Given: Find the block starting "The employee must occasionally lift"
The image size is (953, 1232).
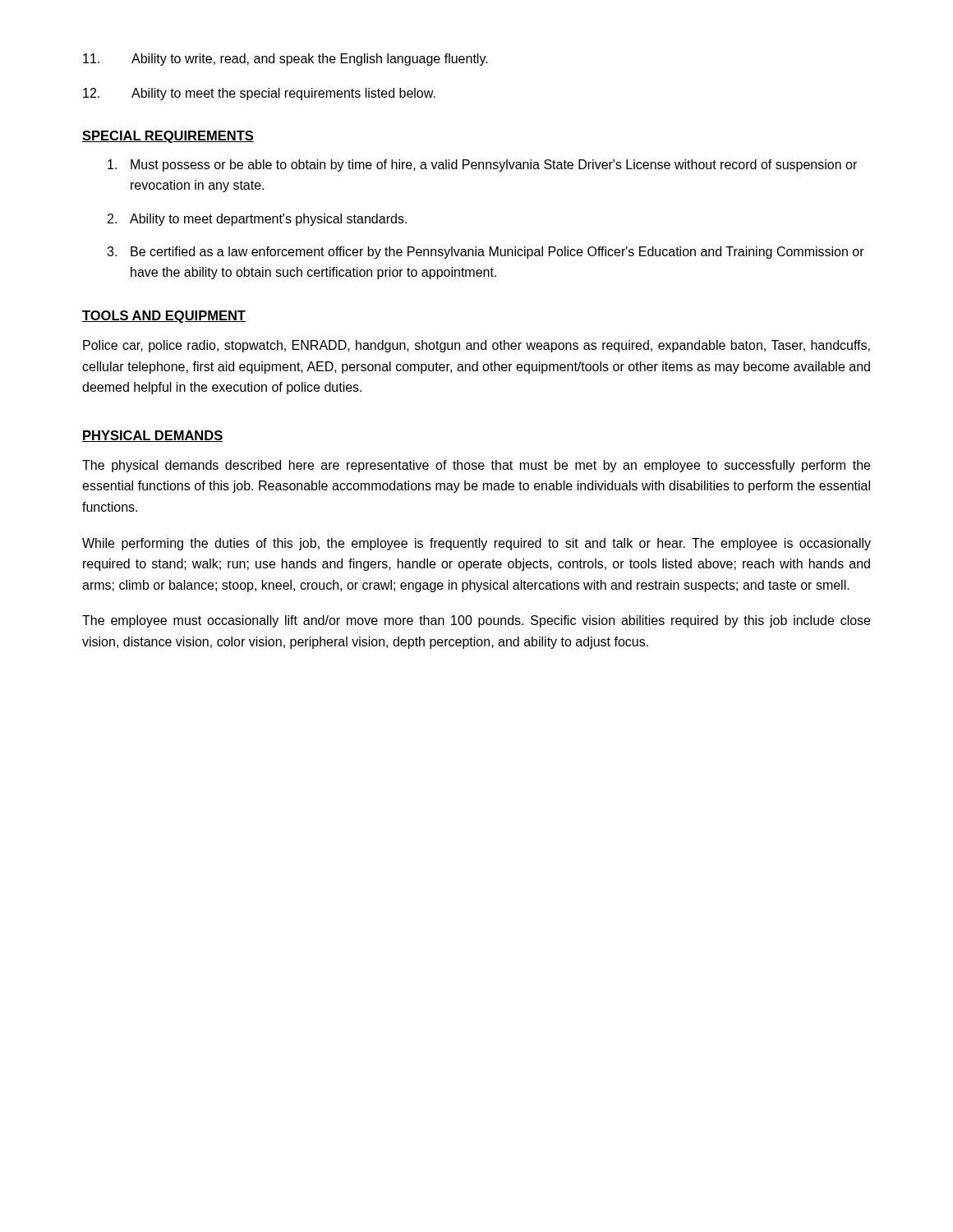Looking at the screenshot, I should tap(476, 631).
